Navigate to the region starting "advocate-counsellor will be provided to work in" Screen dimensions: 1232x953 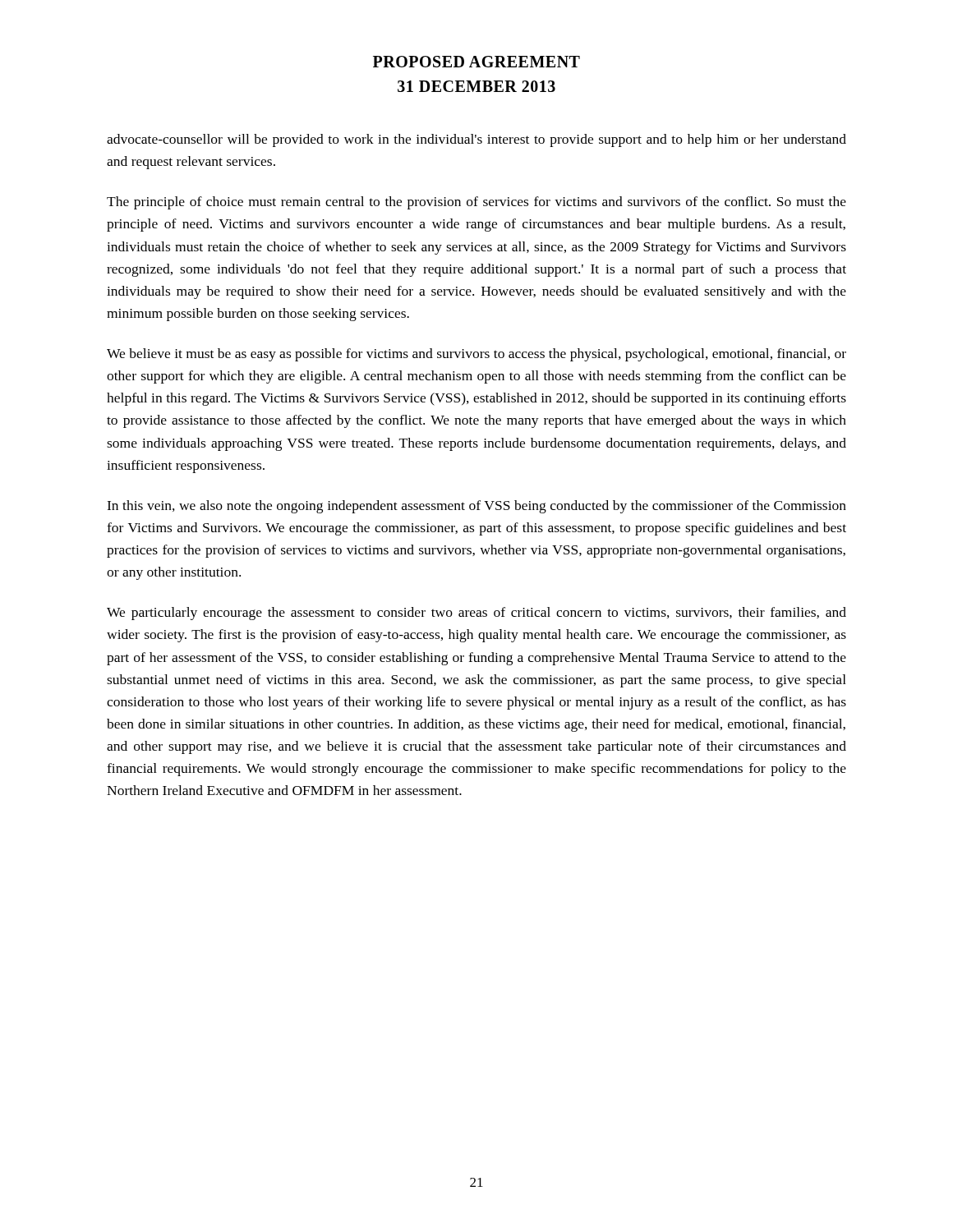476,150
